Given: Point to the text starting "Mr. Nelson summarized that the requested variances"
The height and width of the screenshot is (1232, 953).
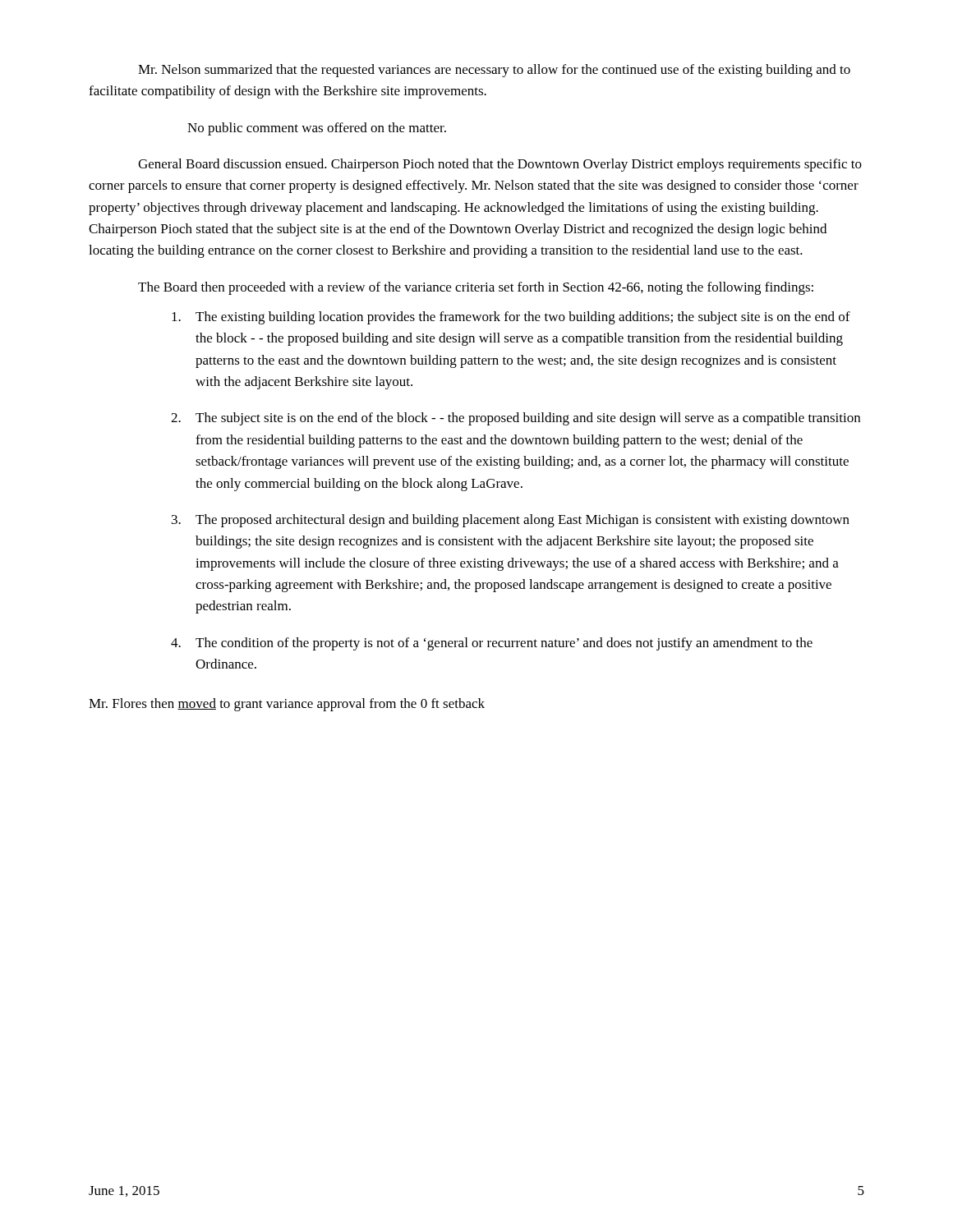Looking at the screenshot, I should [470, 80].
